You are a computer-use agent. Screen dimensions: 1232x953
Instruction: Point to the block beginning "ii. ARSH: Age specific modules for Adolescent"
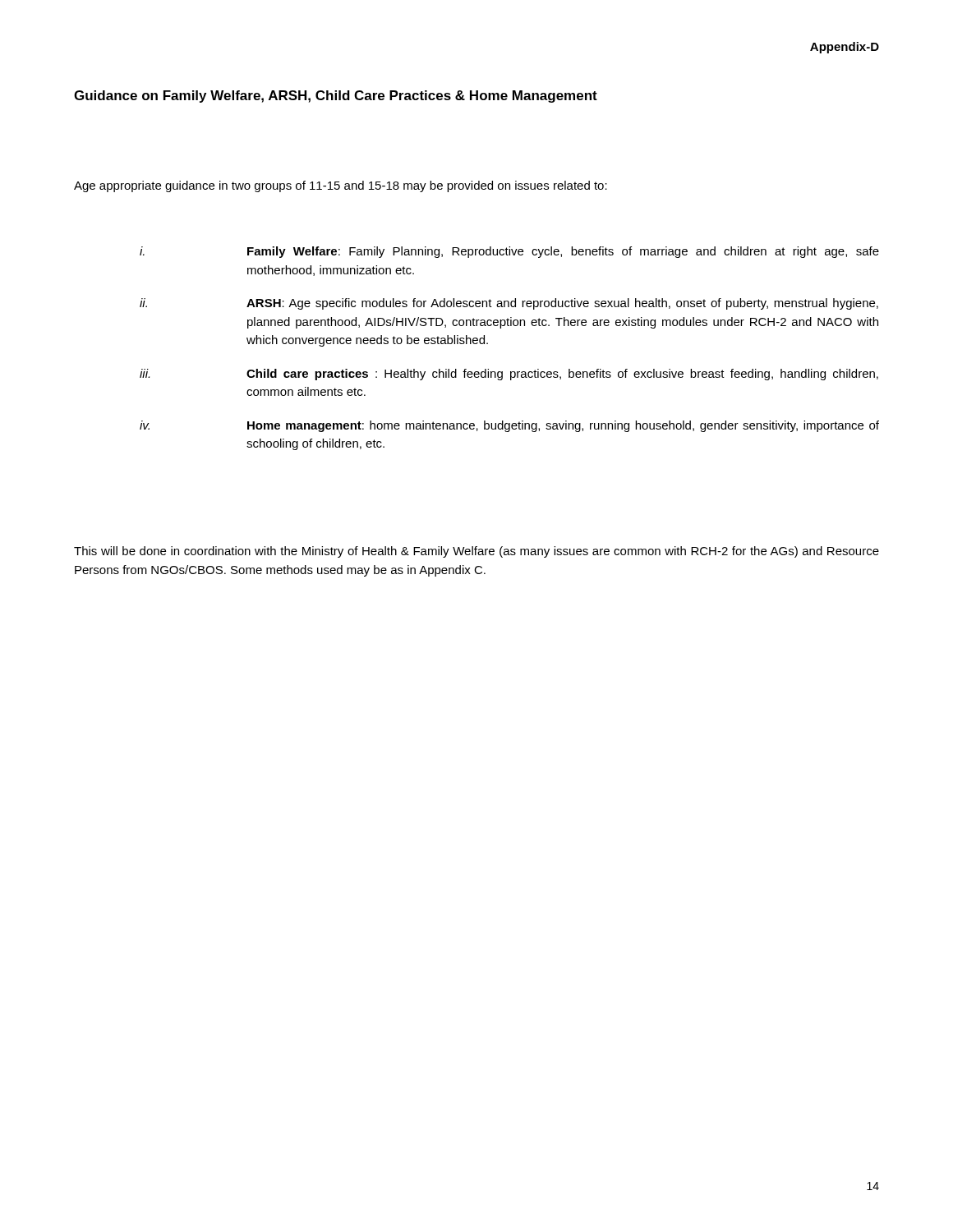pyautogui.click(x=476, y=322)
